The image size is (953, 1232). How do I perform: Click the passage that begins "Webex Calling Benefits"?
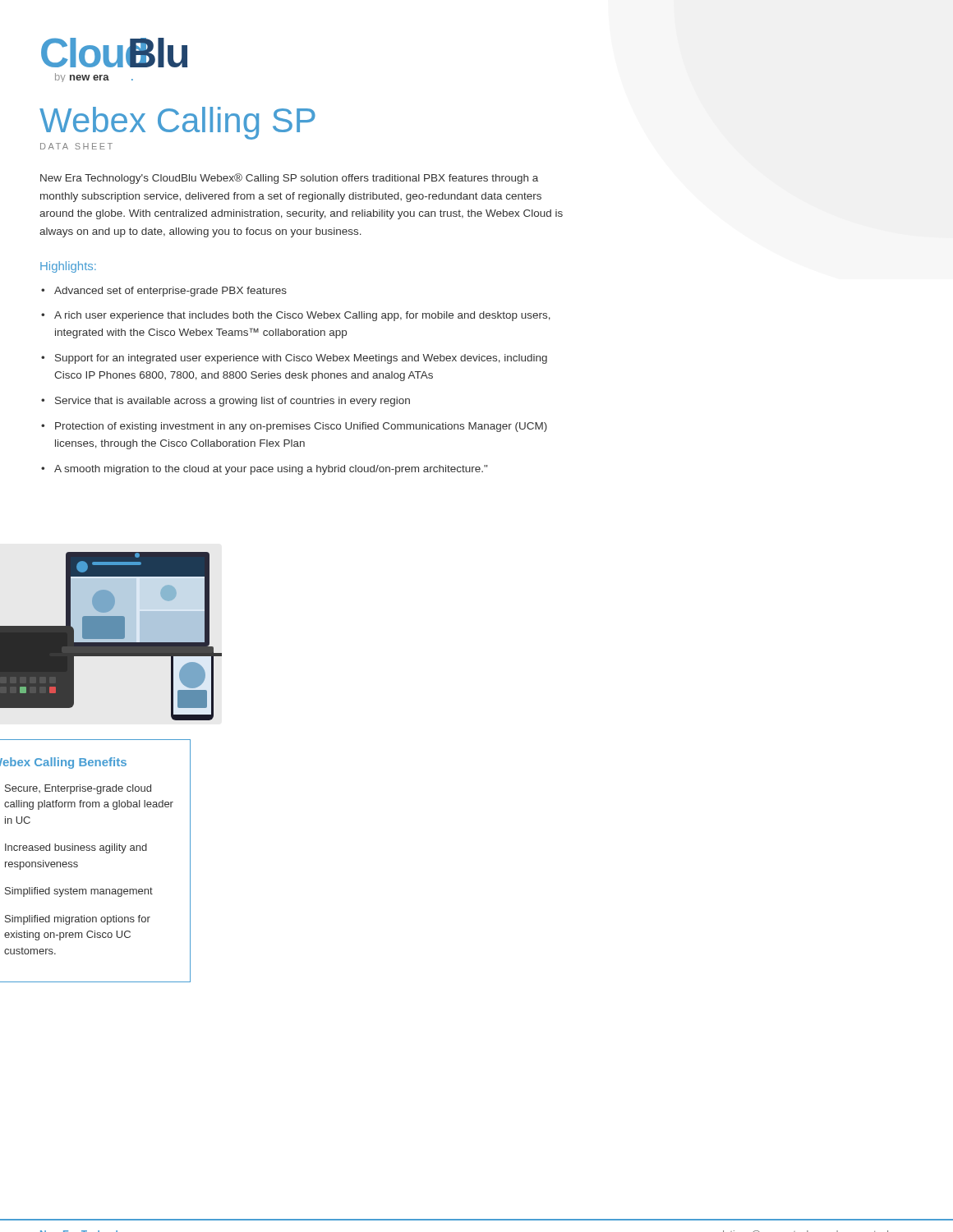[87, 857]
